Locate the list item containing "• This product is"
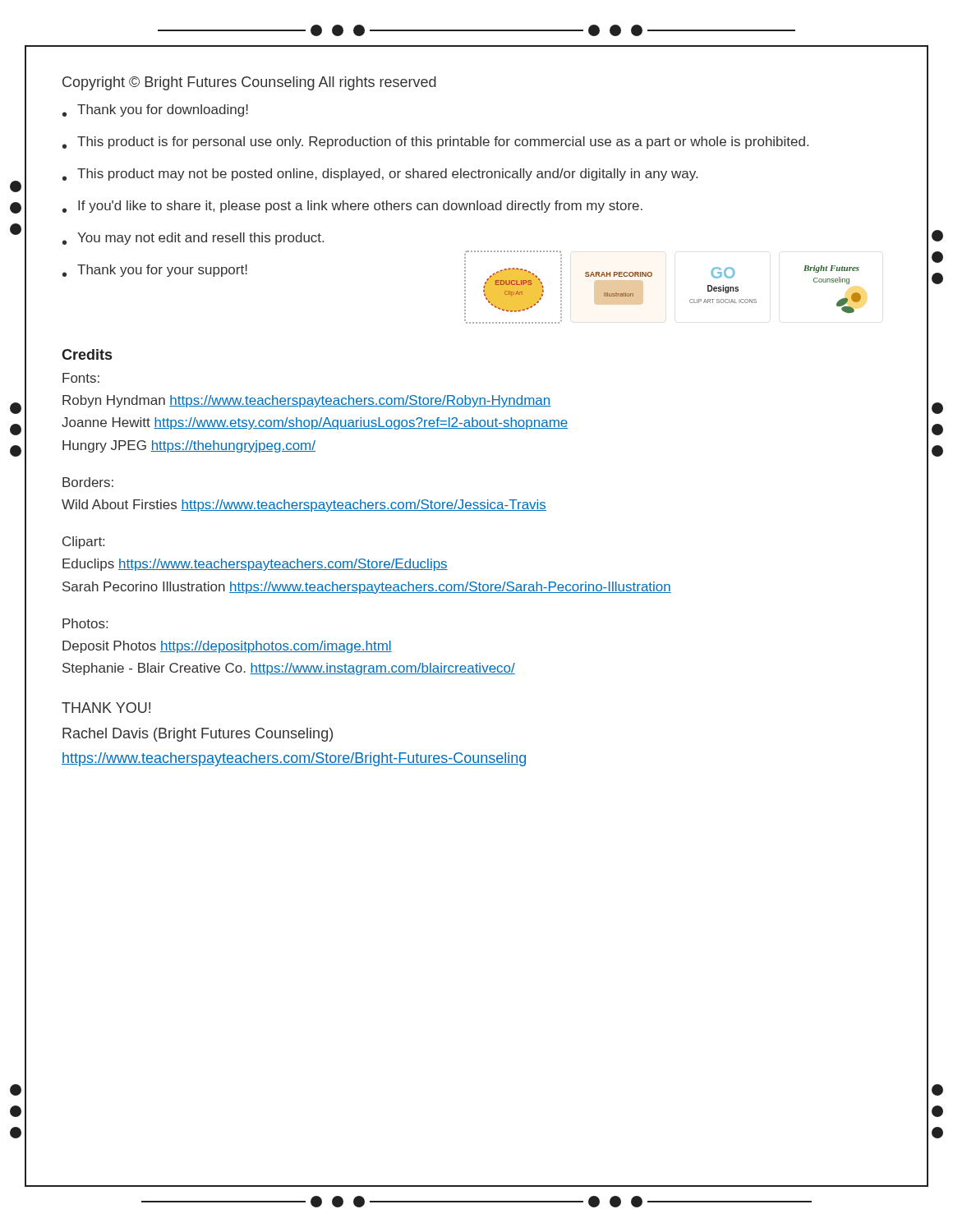Image resolution: width=953 pixels, height=1232 pixels. pyautogui.click(x=436, y=145)
